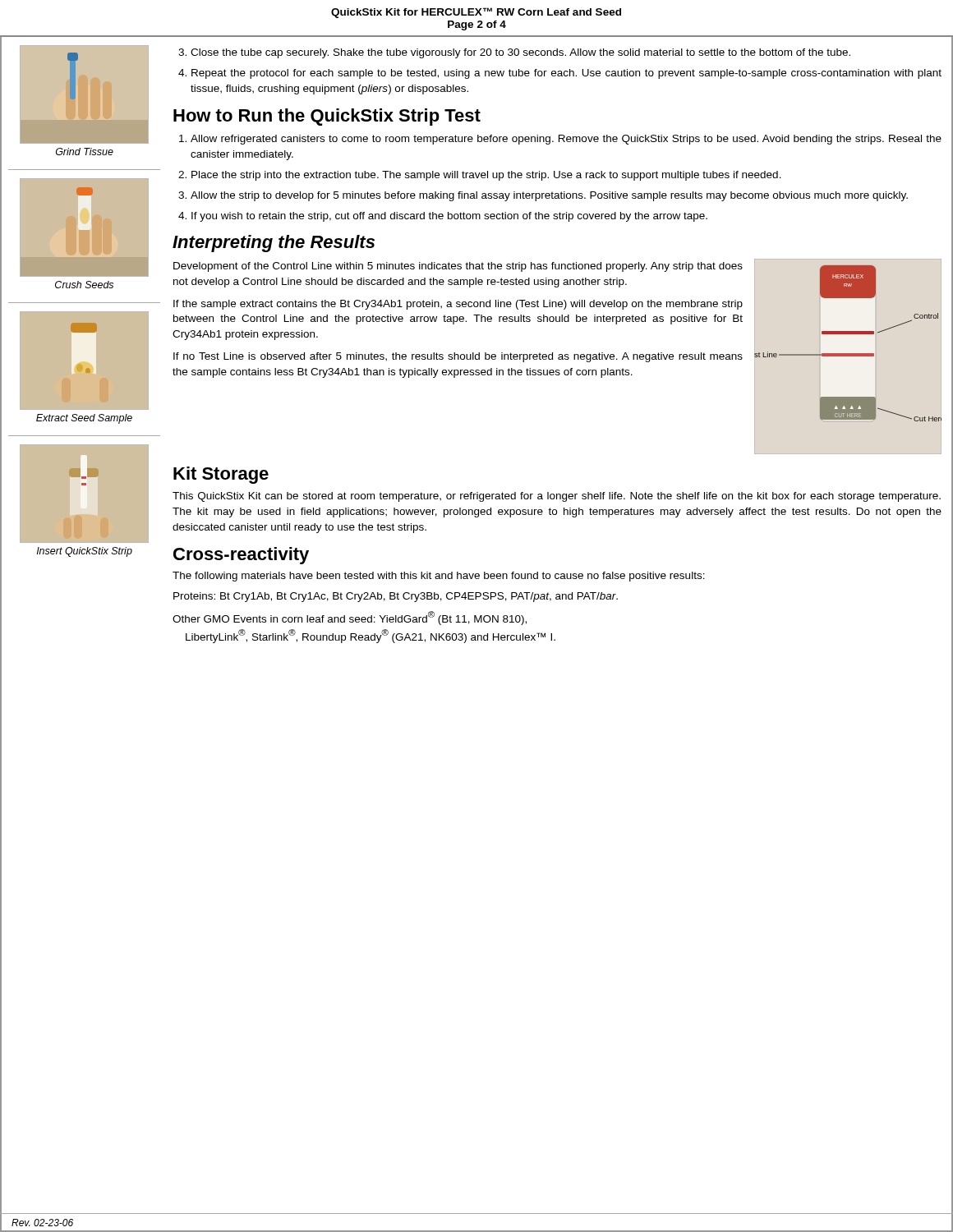The width and height of the screenshot is (953, 1232).
Task: Click the section header that begins "How to Run the"
Action: [326, 115]
